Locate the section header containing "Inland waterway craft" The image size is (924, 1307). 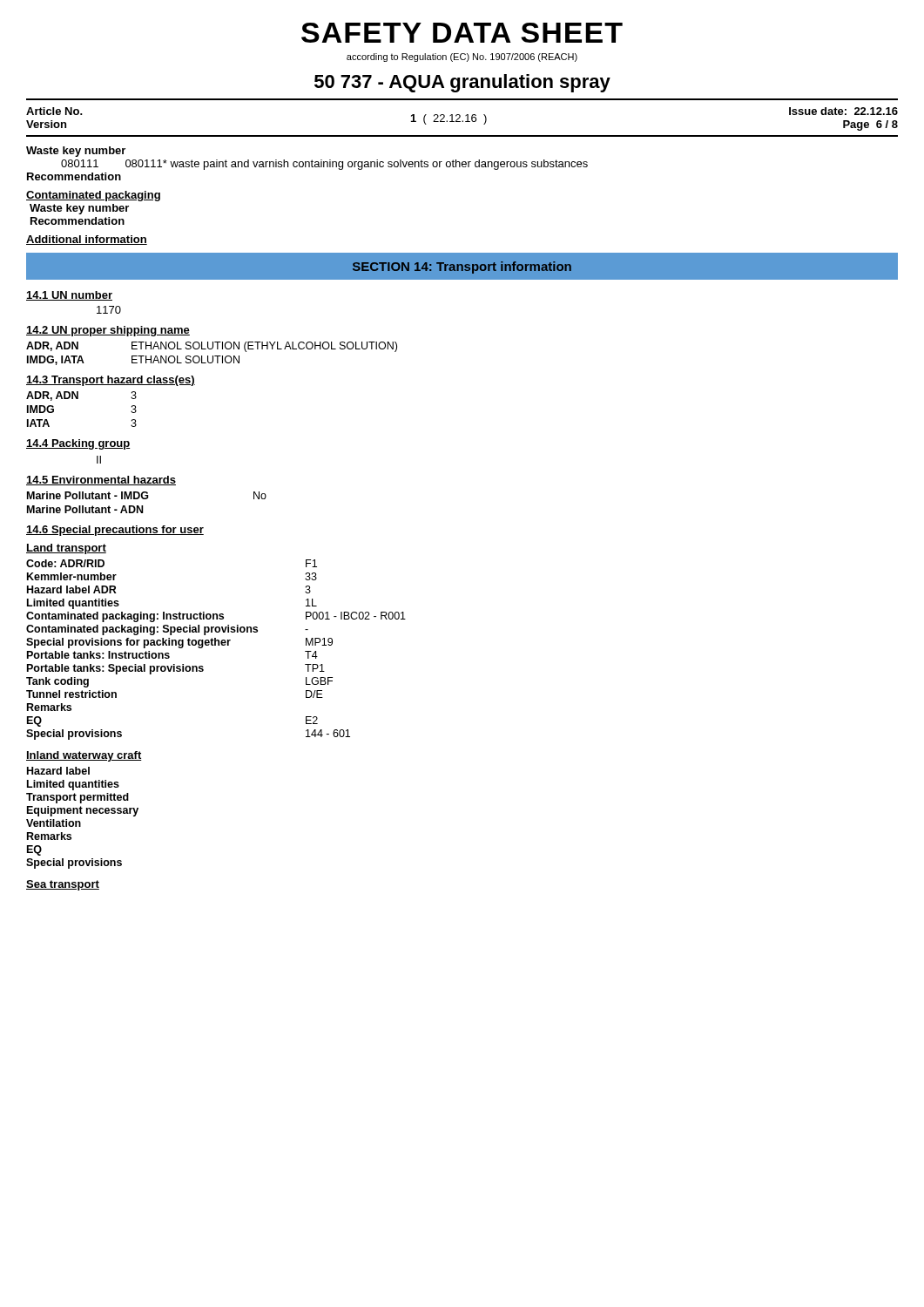[x=84, y=755]
